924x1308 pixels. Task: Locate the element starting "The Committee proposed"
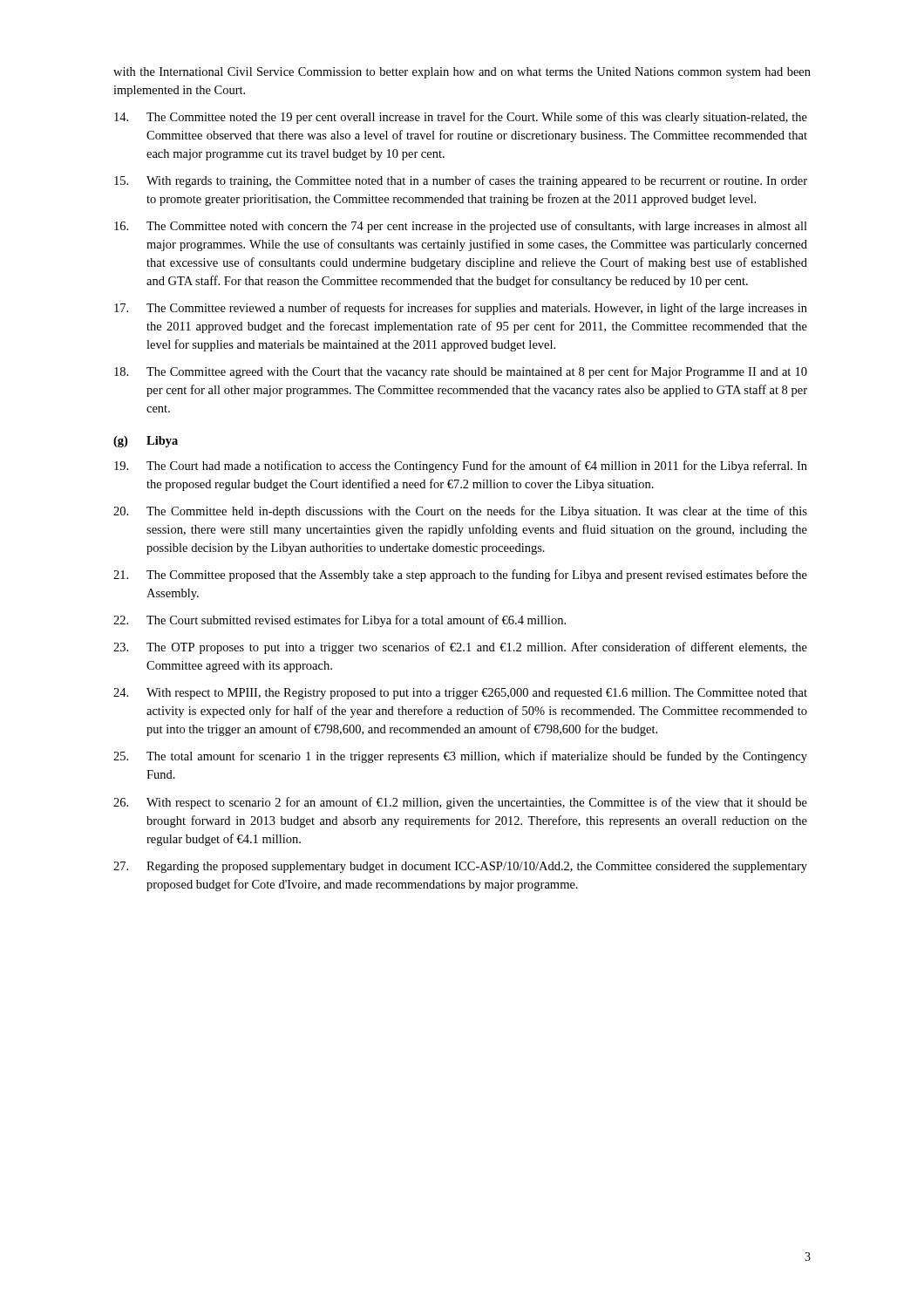pos(460,585)
